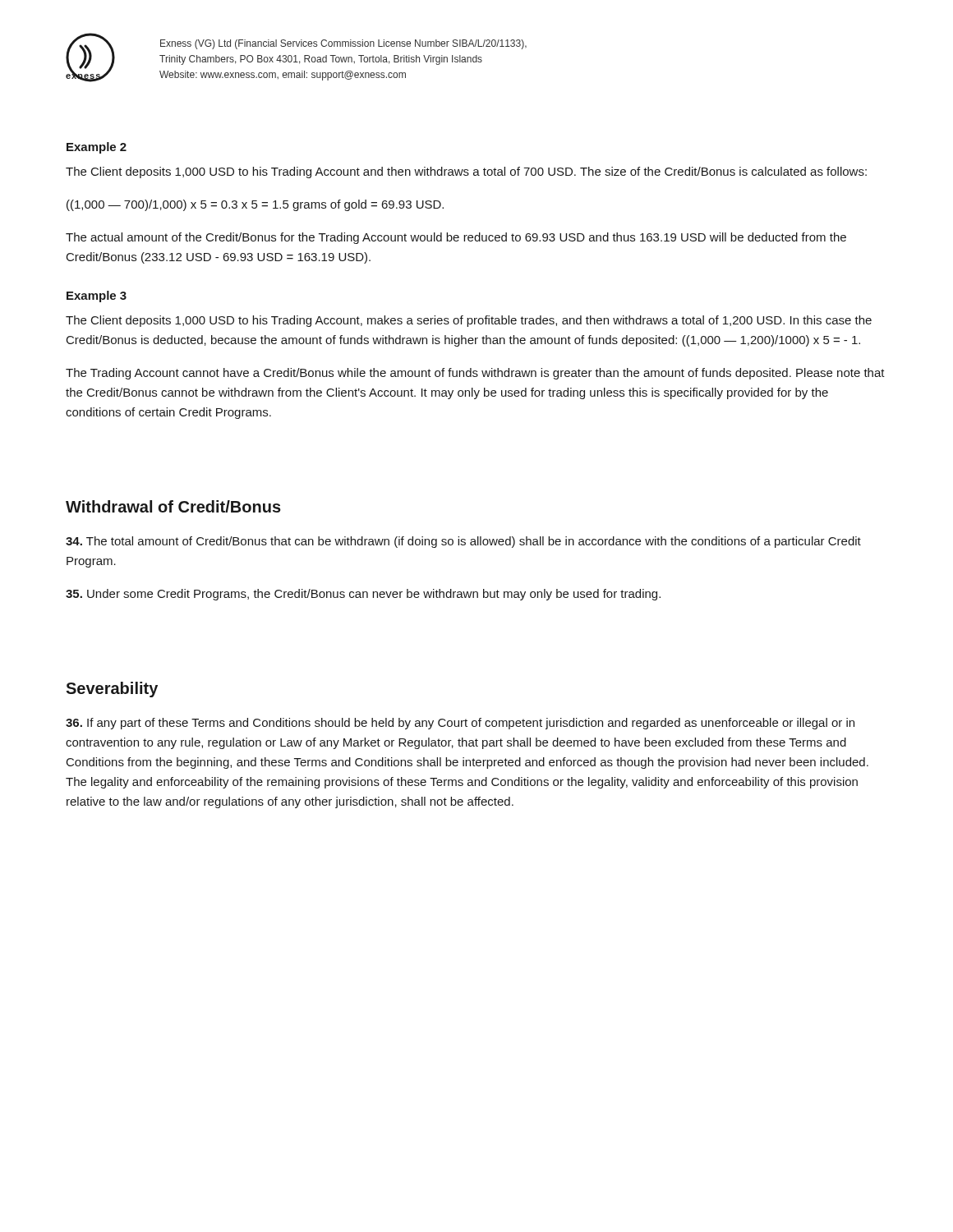Point to the passage starting "Withdrawal of Credit/Bonus"

click(x=173, y=507)
